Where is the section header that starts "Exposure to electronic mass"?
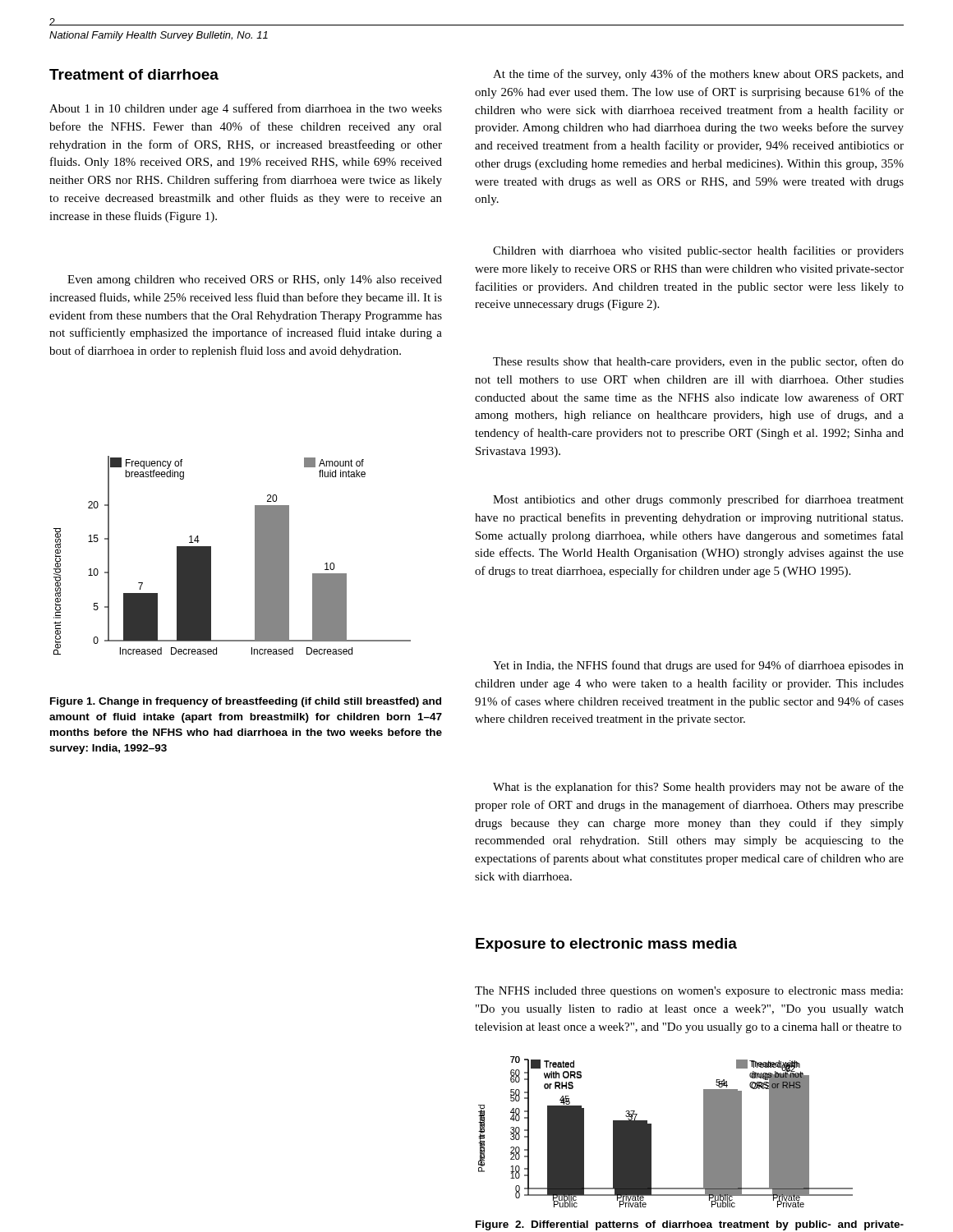 coord(689,944)
